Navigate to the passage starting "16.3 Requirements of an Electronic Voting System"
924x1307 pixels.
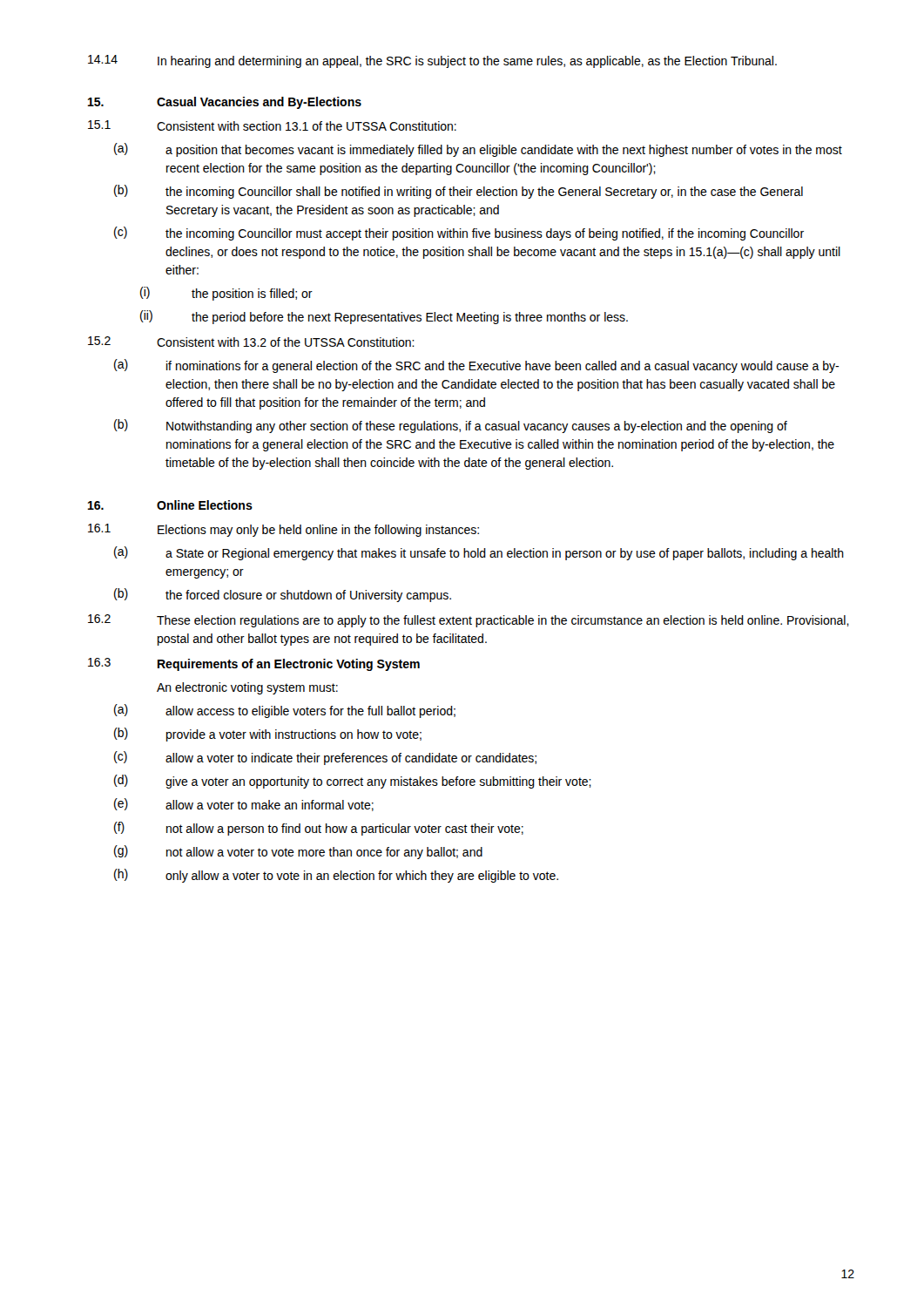pyautogui.click(x=254, y=664)
